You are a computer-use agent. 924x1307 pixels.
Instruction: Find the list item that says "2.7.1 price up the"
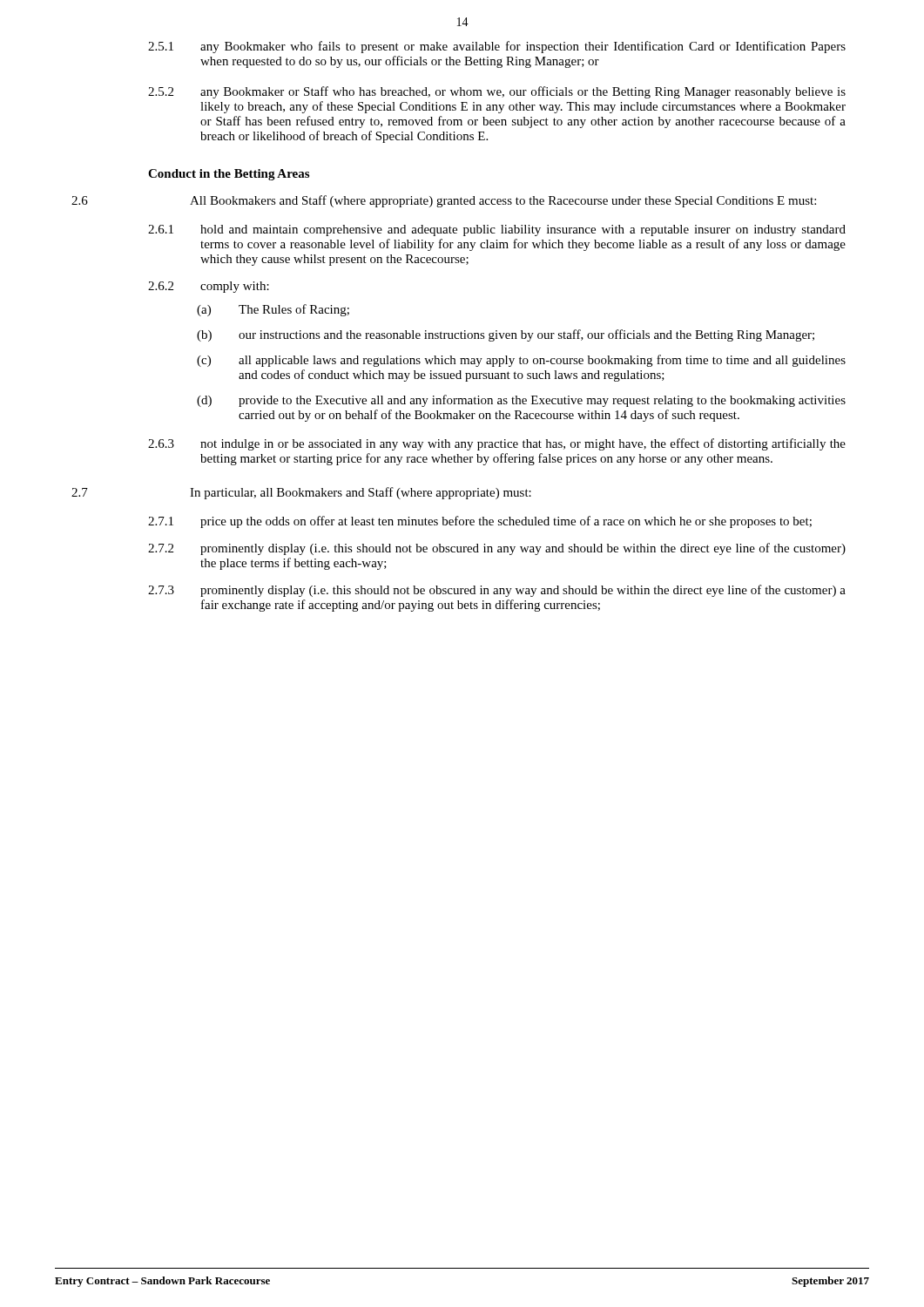tap(497, 521)
